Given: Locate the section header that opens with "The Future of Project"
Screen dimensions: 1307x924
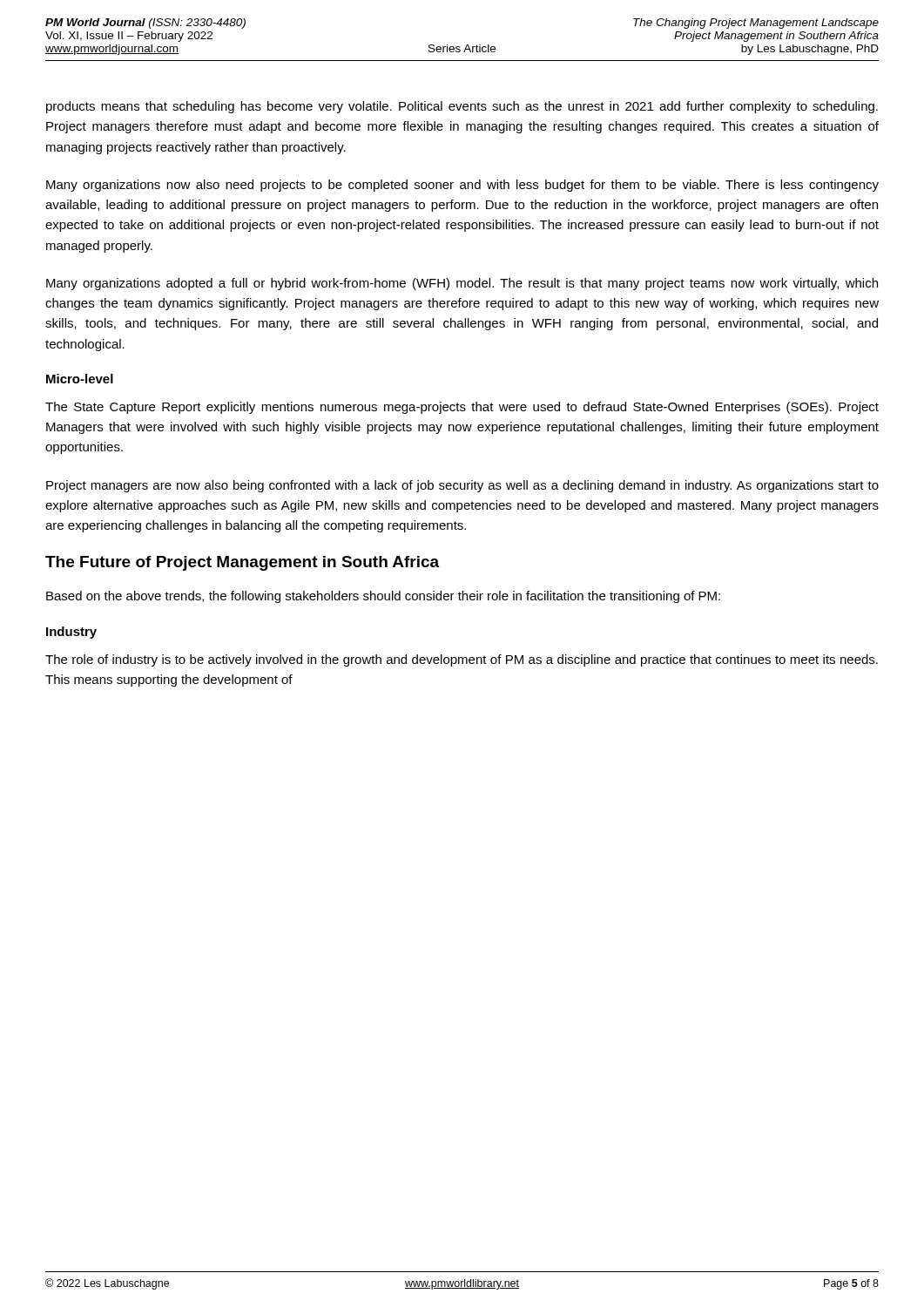Looking at the screenshot, I should (x=242, y=562).
